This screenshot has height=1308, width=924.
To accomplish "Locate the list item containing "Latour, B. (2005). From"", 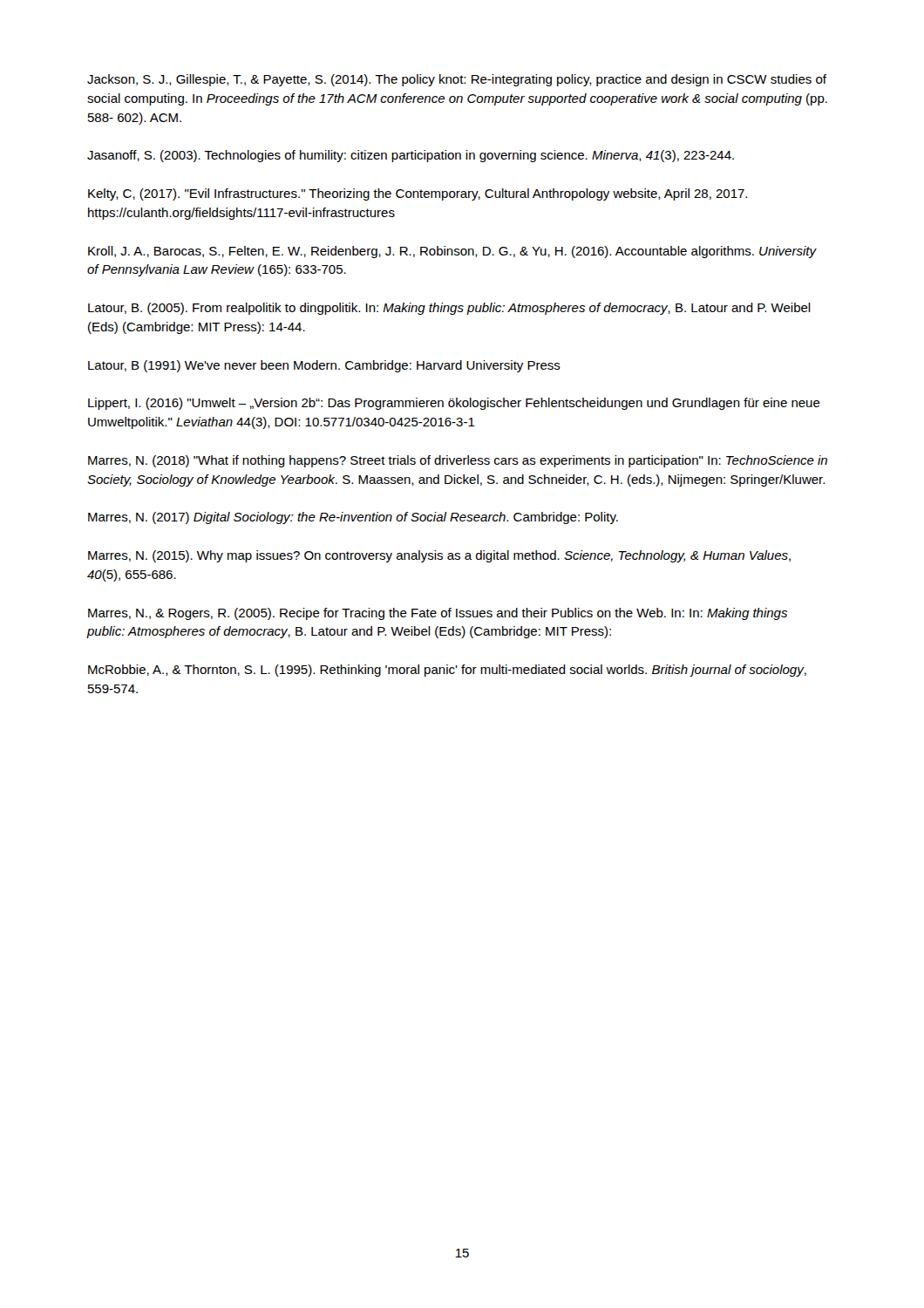I will (449, 317).
